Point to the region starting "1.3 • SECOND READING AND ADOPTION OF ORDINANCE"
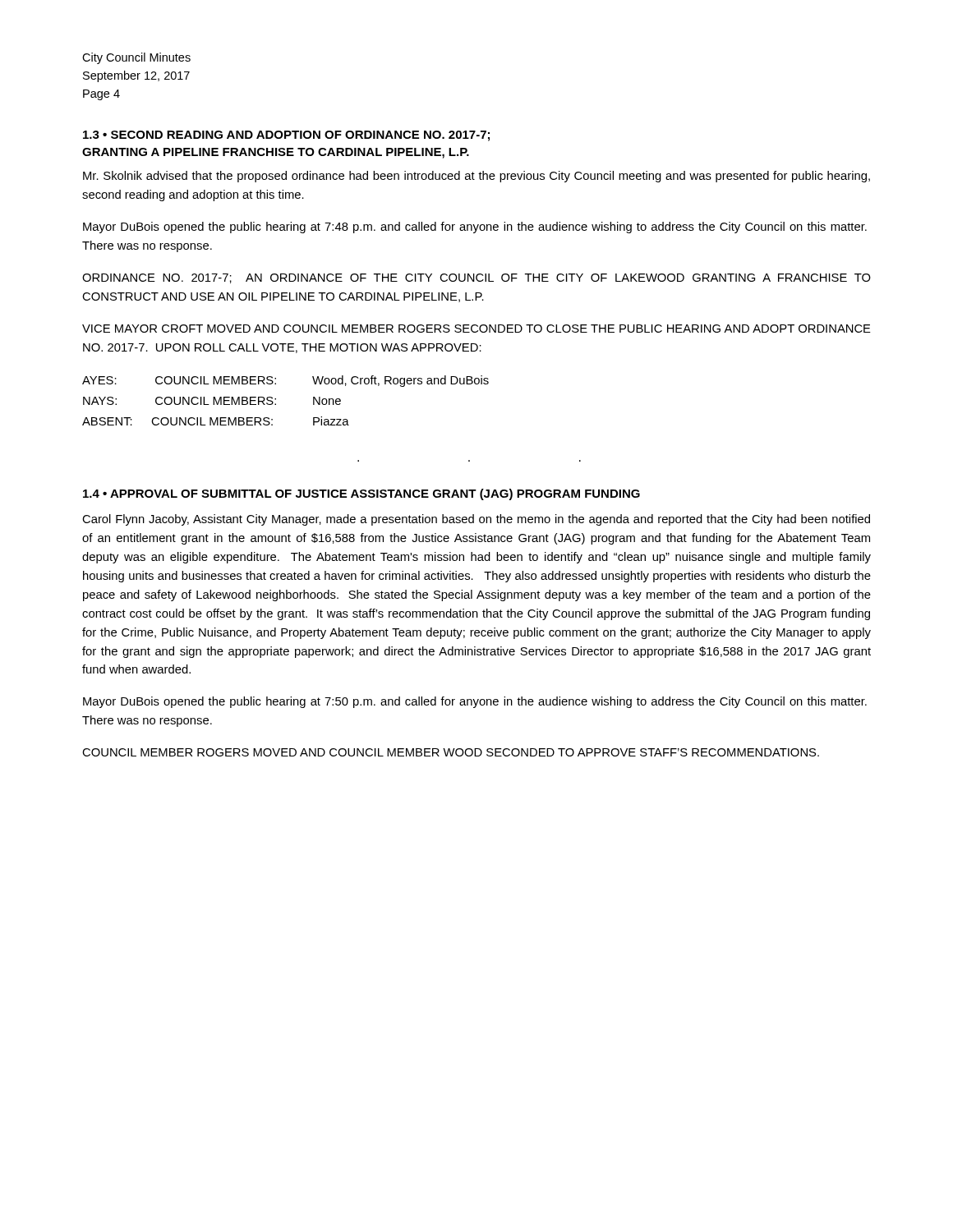Screen dimensions: 1232x953 287,143
